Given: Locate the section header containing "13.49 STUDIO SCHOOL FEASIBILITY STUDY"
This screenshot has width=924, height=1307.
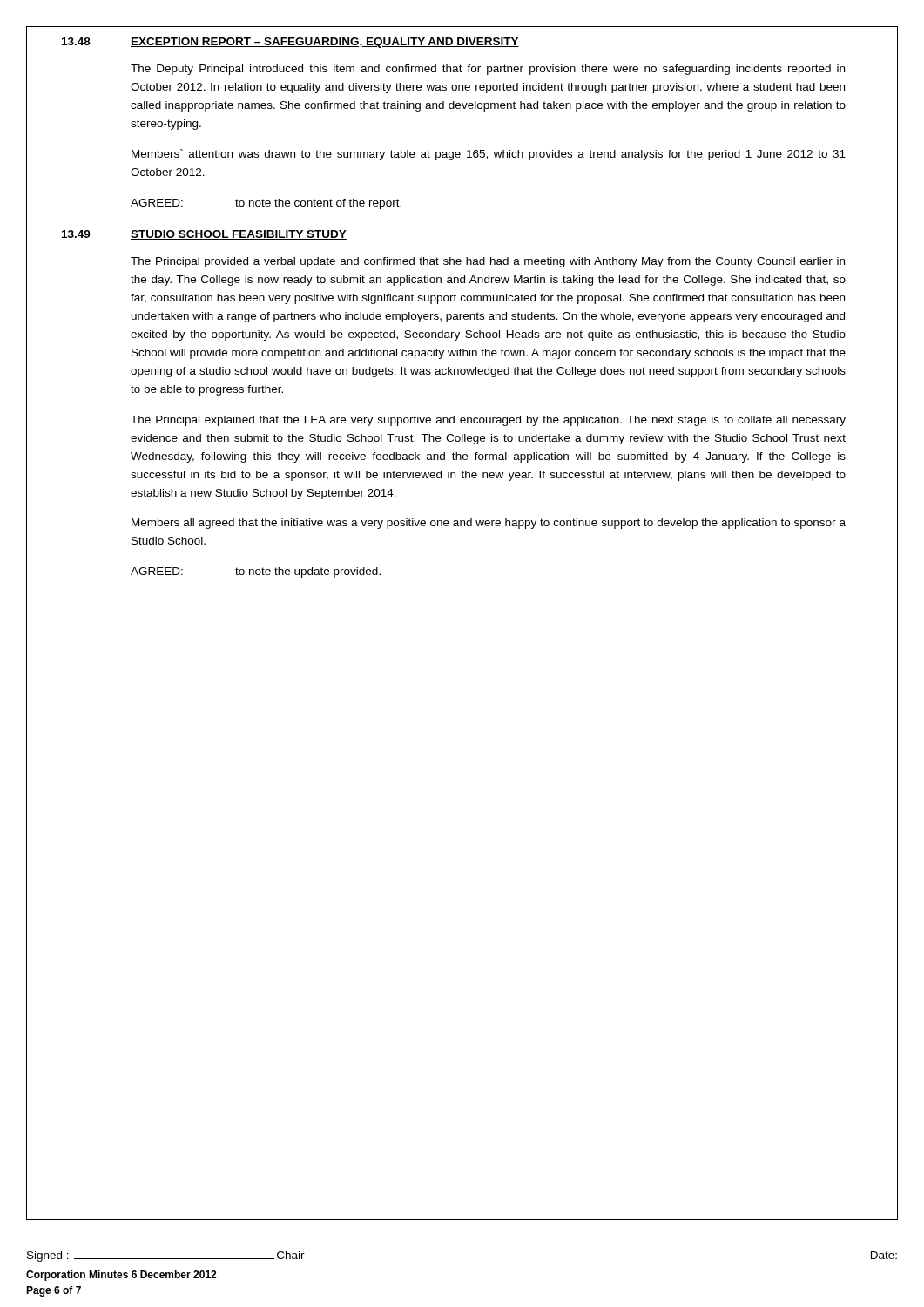Looking at the screenshot, I should [204, 234].
